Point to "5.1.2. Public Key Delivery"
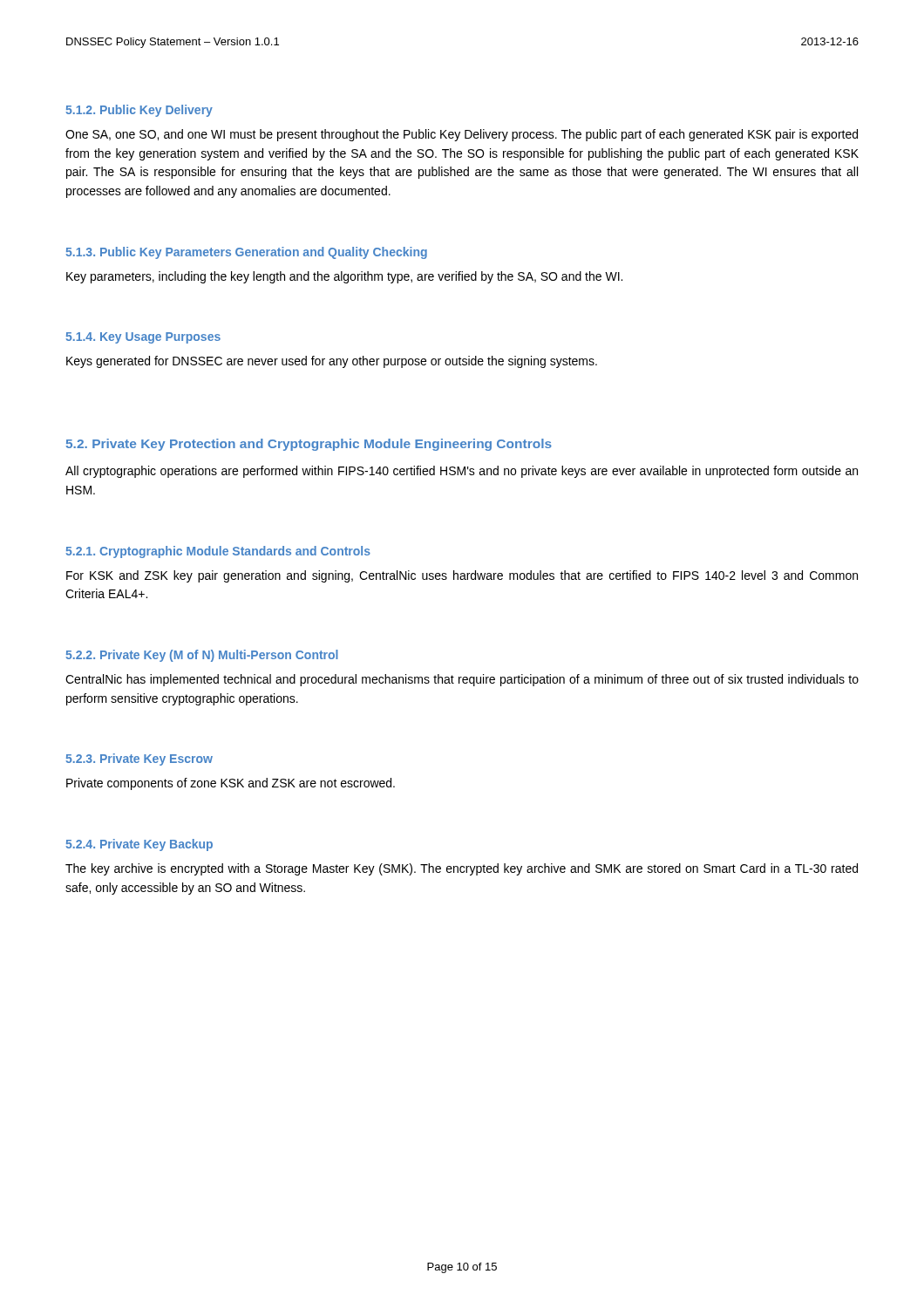This screenshot has width=924, height=1308. pyautogui.click(x=139, y=110)
